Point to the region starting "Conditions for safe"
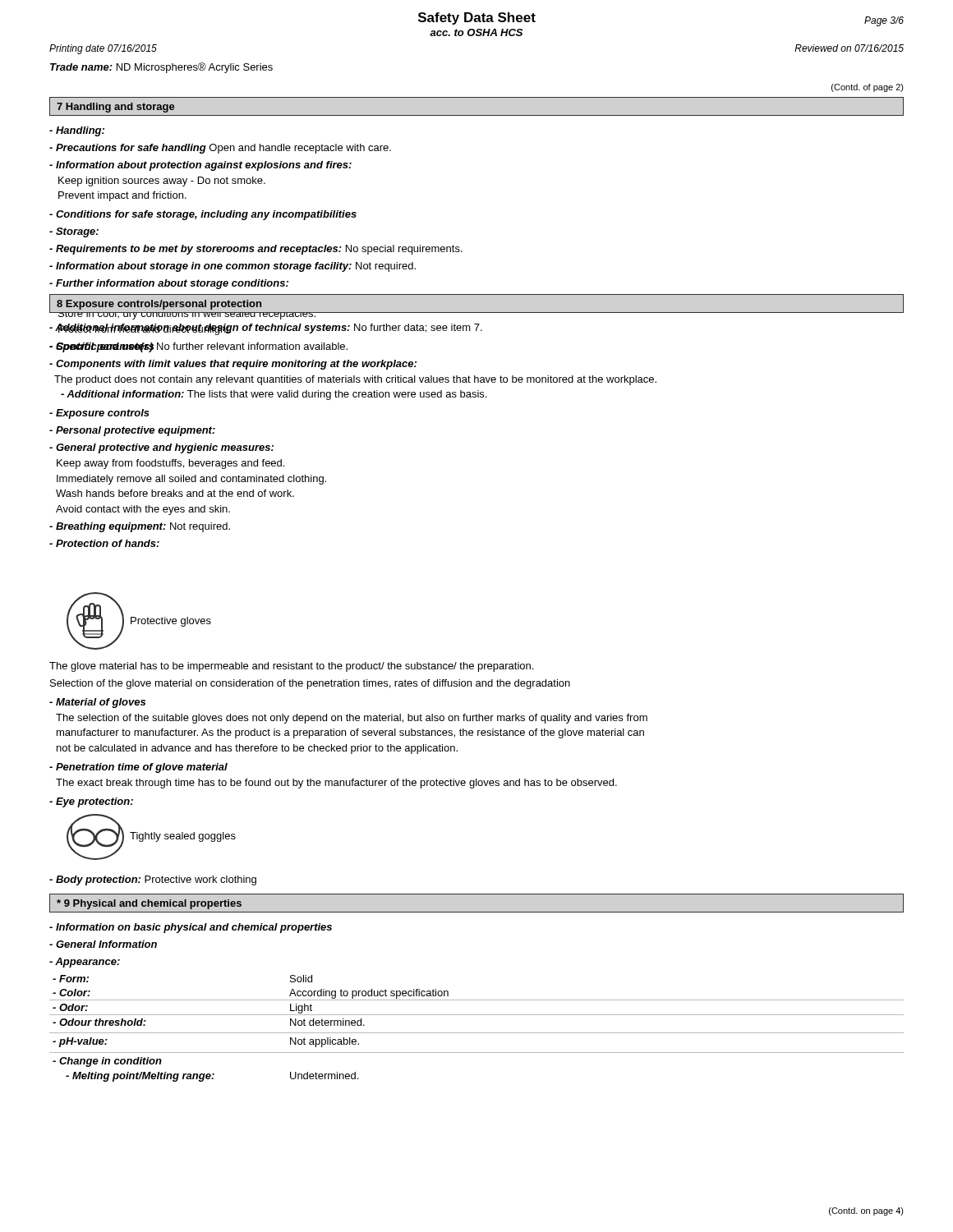The image size is (953, 1232). tap(203, 214)
